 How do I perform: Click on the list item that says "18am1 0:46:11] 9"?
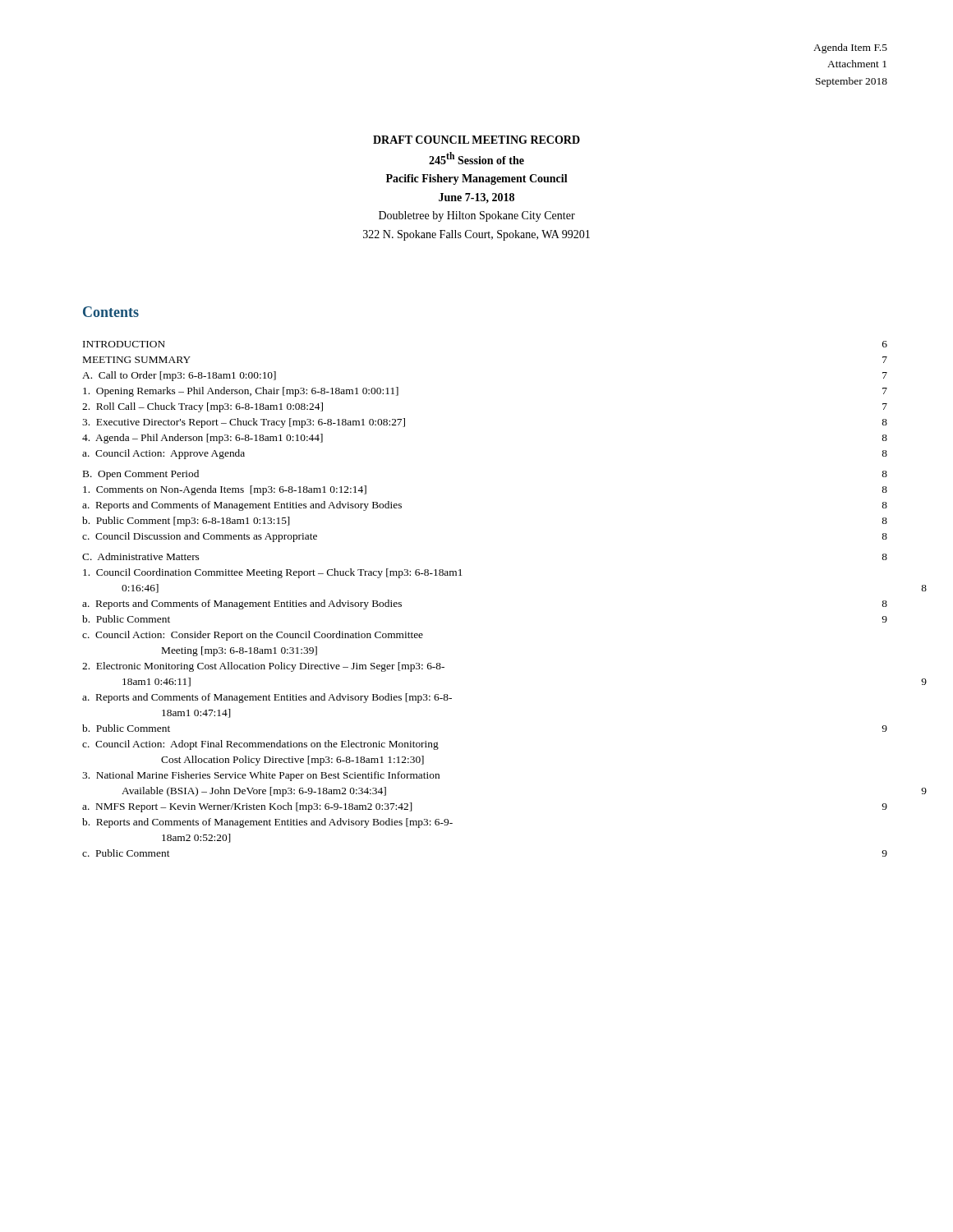[x=156, y=682]
